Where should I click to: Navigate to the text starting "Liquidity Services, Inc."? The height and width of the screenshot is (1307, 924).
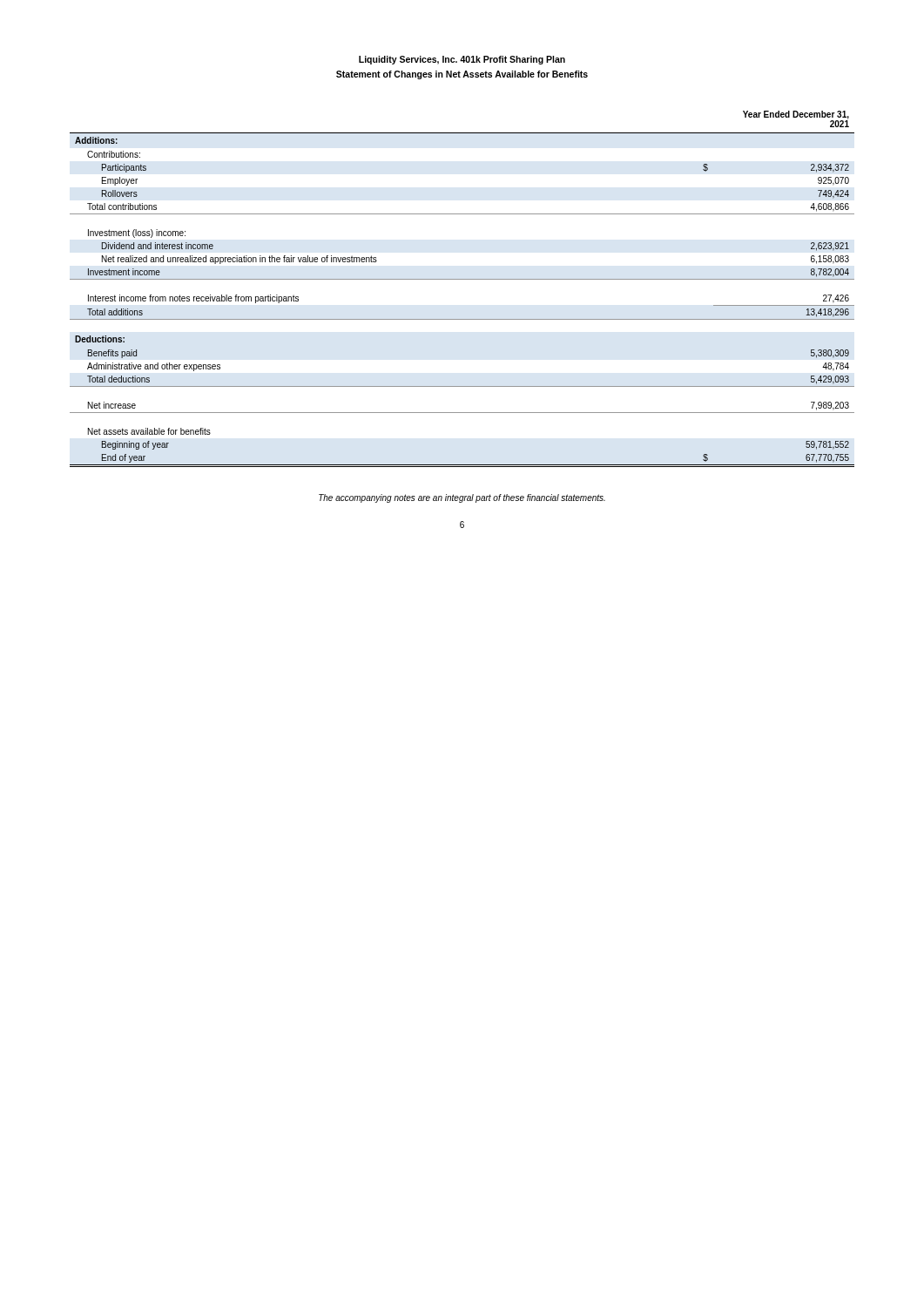[x=462, y=67]
